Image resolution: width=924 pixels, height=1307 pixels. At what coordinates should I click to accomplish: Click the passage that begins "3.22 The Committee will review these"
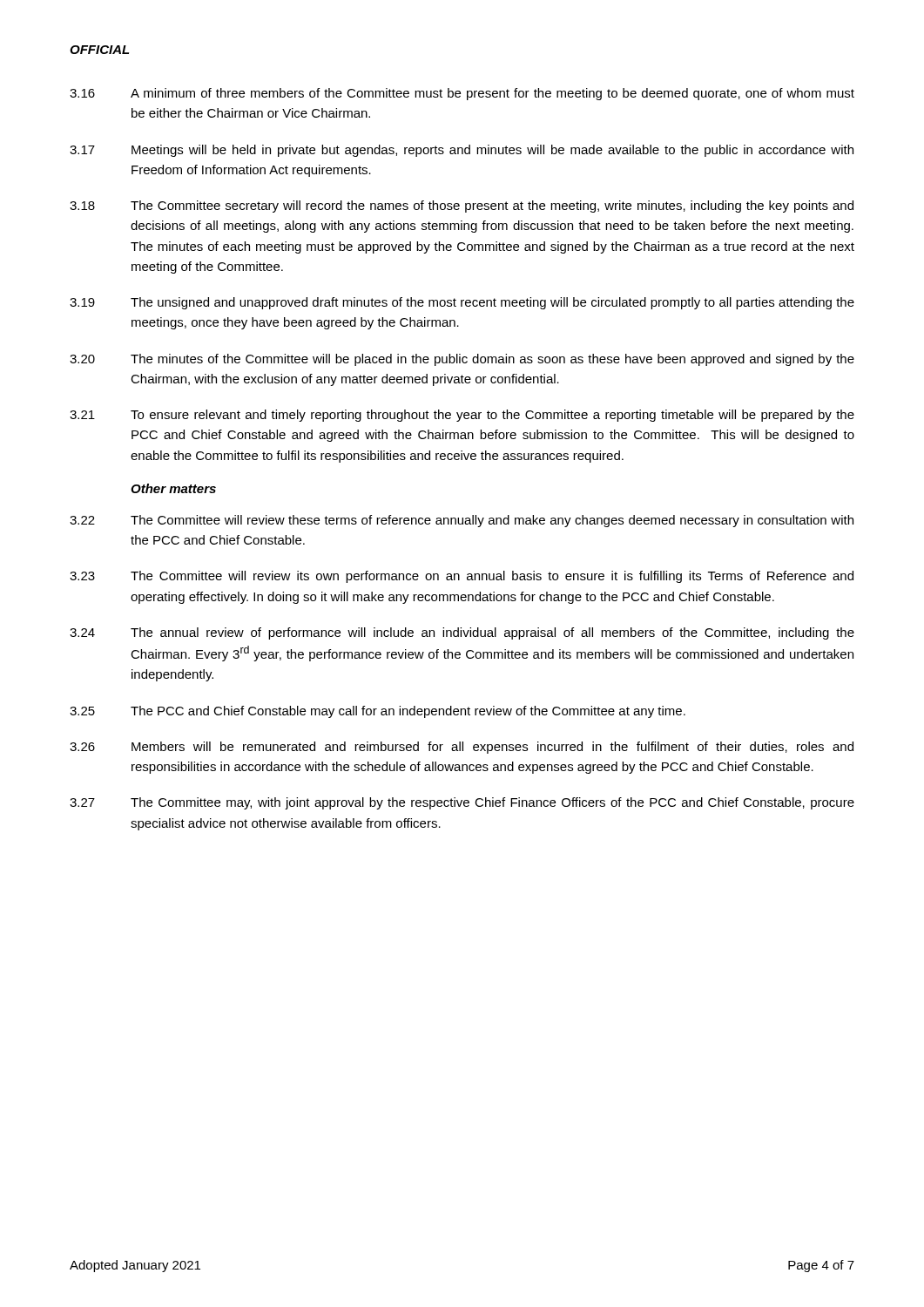[462, 530]
